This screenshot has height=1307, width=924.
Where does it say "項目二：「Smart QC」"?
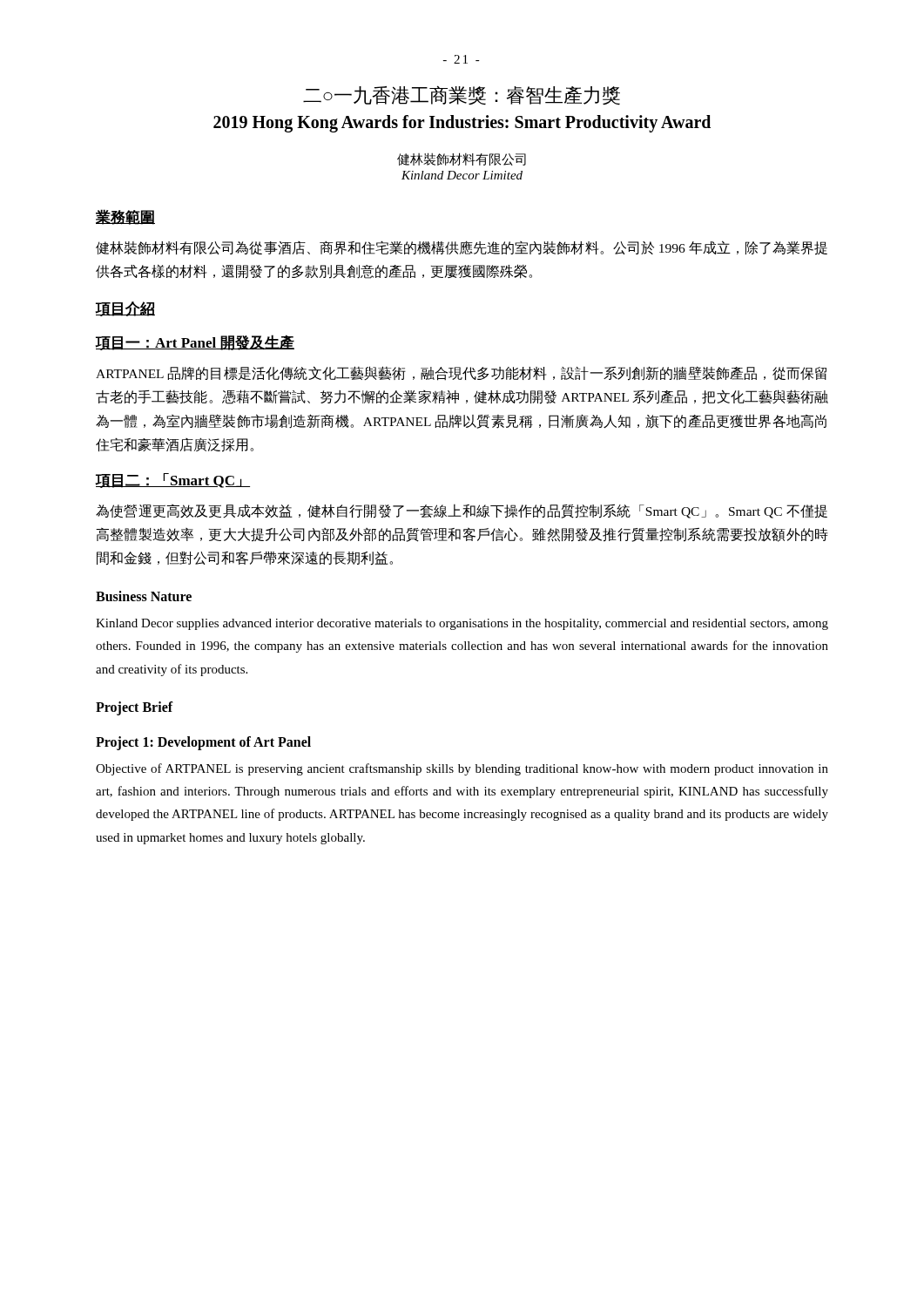173,480
